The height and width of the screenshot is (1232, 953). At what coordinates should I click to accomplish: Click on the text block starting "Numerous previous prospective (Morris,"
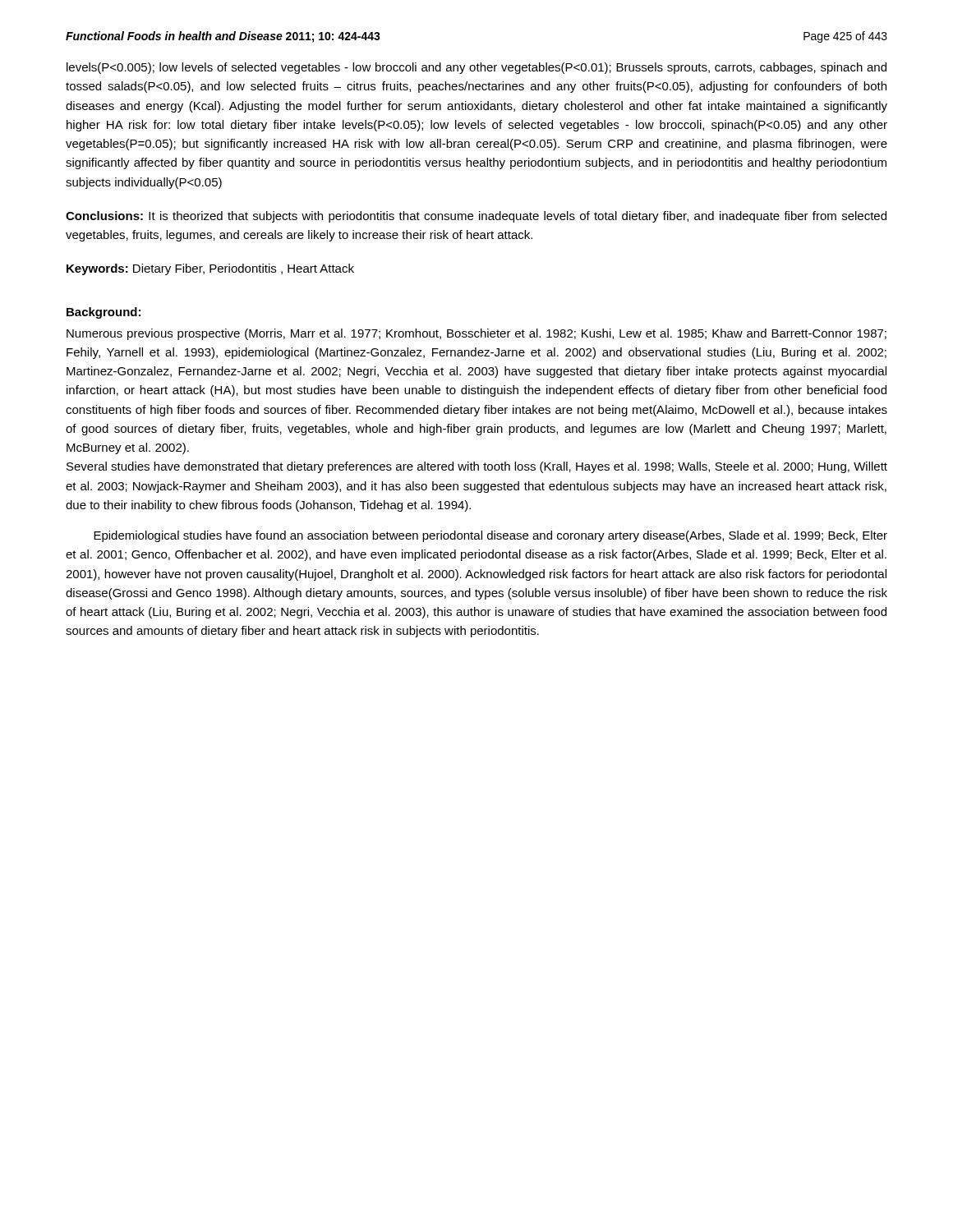pos(476,419)
